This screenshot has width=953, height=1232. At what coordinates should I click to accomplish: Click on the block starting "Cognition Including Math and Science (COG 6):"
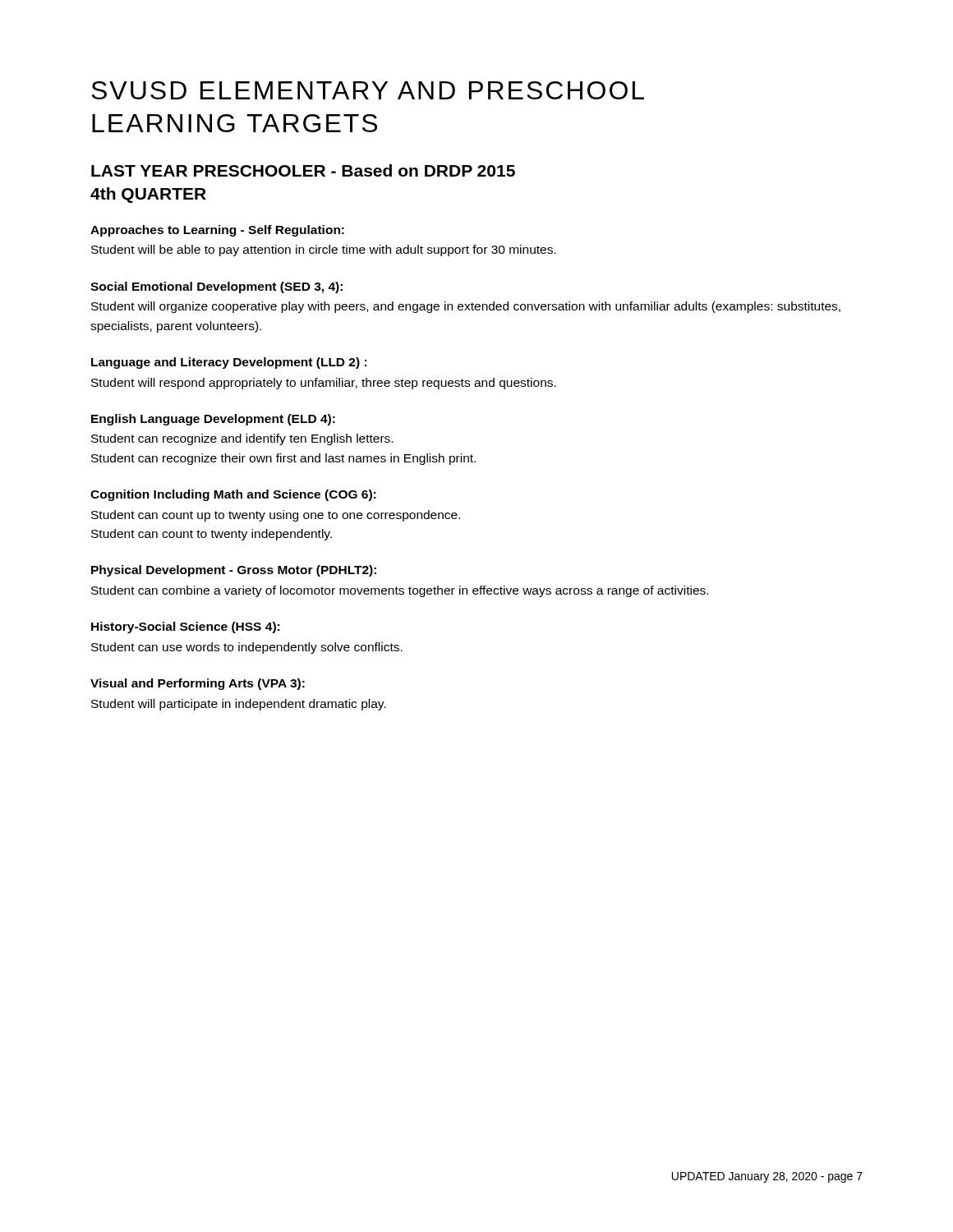click(x=233, y=495)
